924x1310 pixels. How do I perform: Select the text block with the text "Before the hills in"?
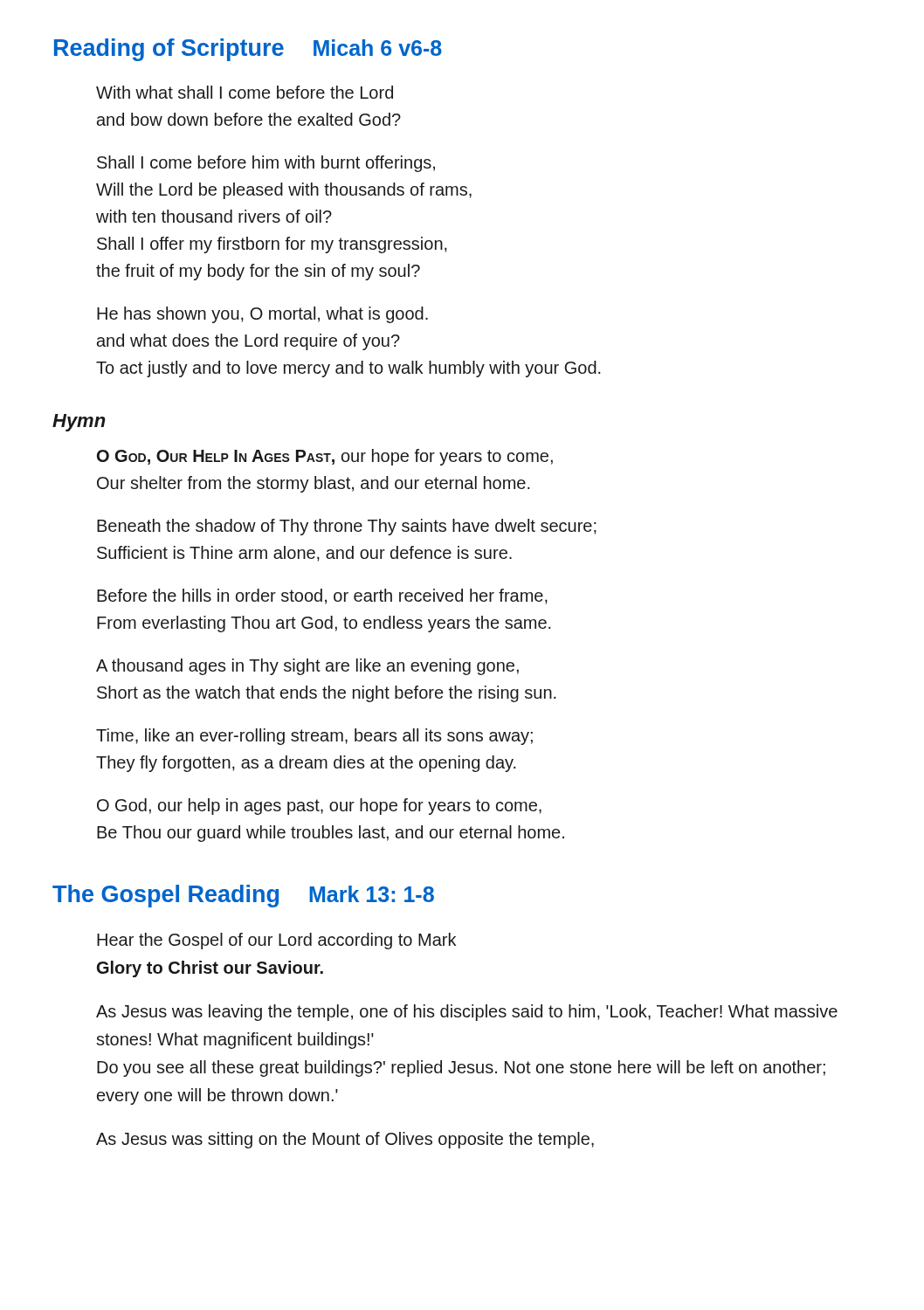(x=324, y=609)
